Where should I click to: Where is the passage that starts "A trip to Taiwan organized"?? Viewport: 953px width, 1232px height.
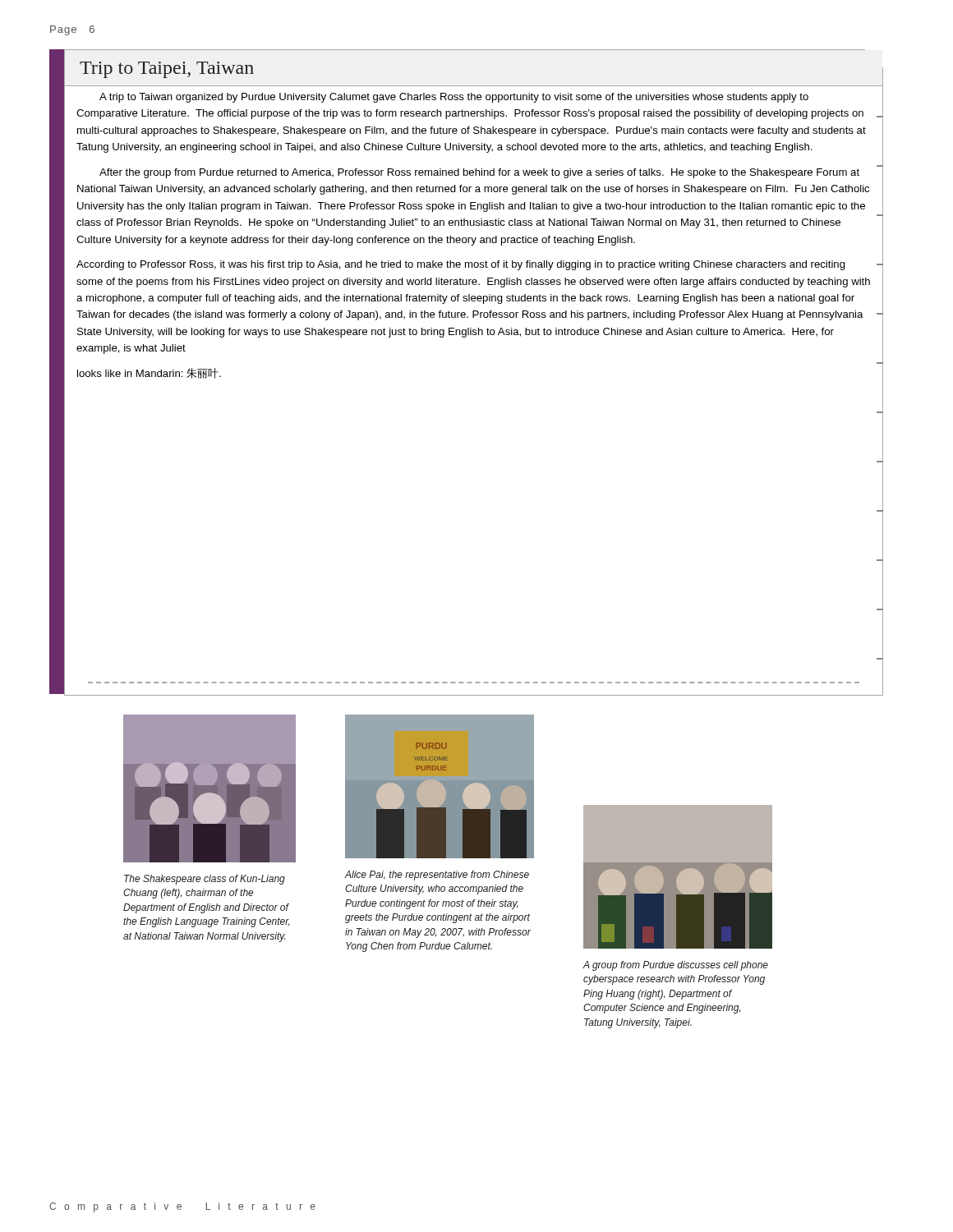tap(474, 122)
